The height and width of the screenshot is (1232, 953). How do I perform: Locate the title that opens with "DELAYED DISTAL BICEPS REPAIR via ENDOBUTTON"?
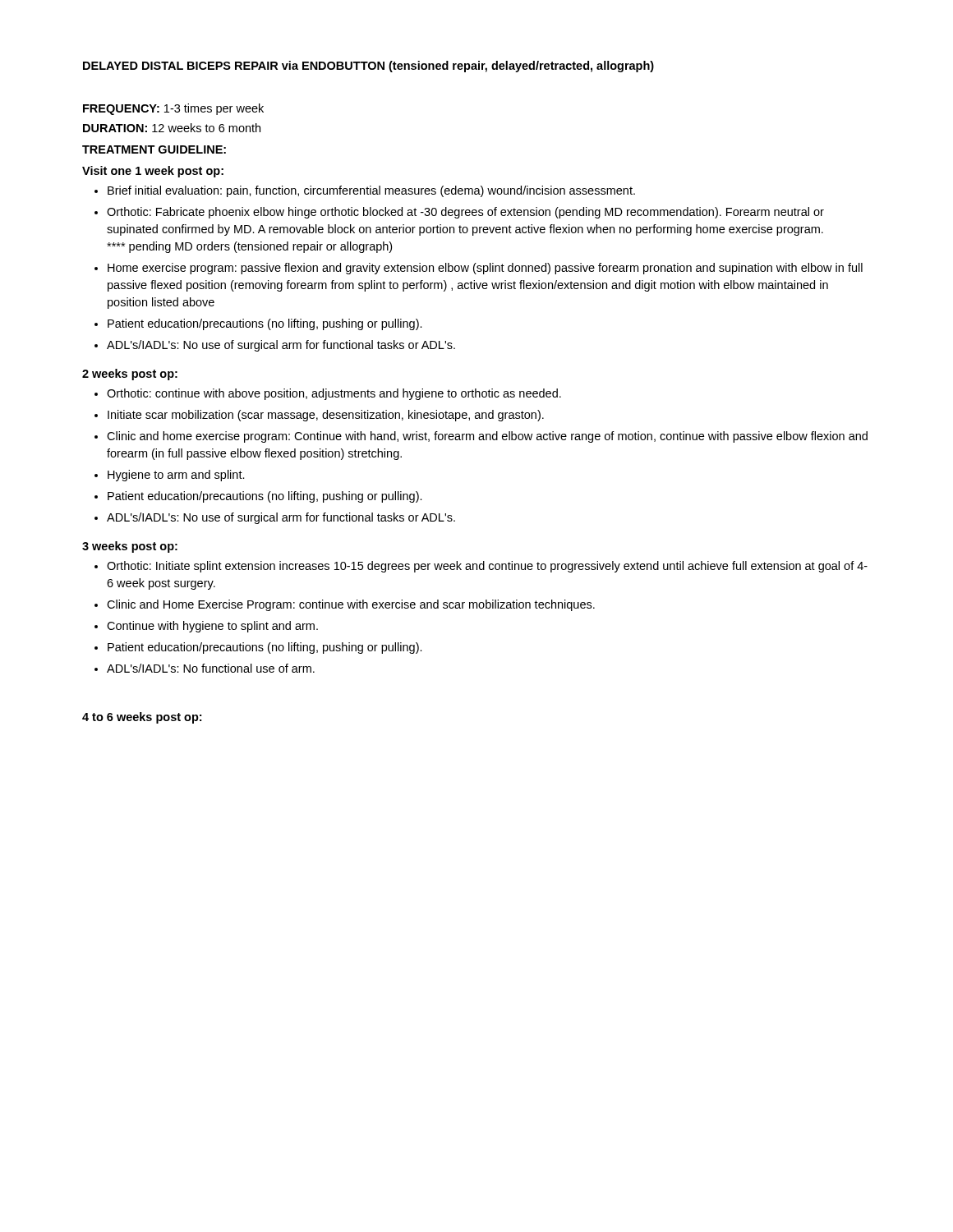368,66
